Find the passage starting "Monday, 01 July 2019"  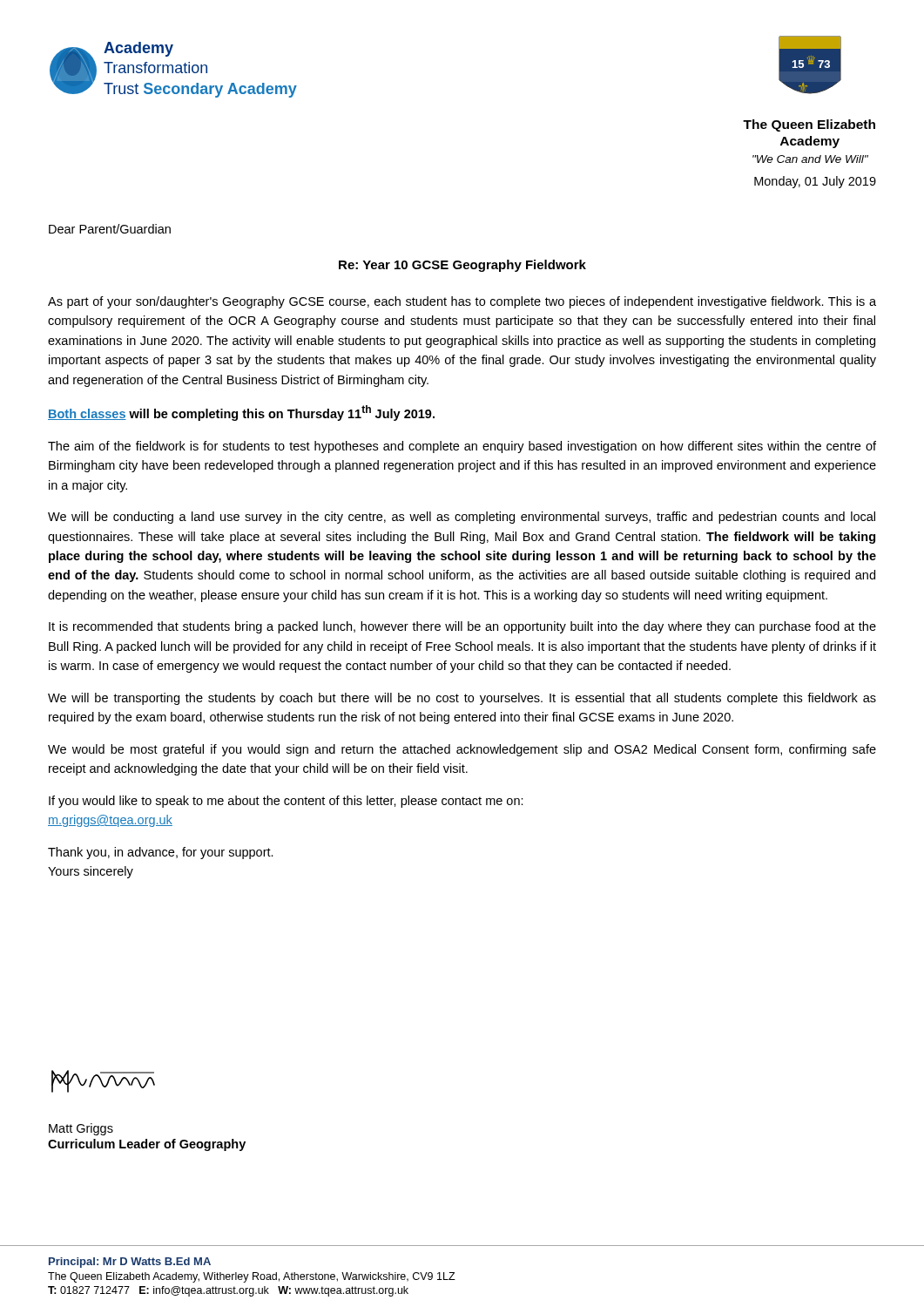(x=815, y=181)
